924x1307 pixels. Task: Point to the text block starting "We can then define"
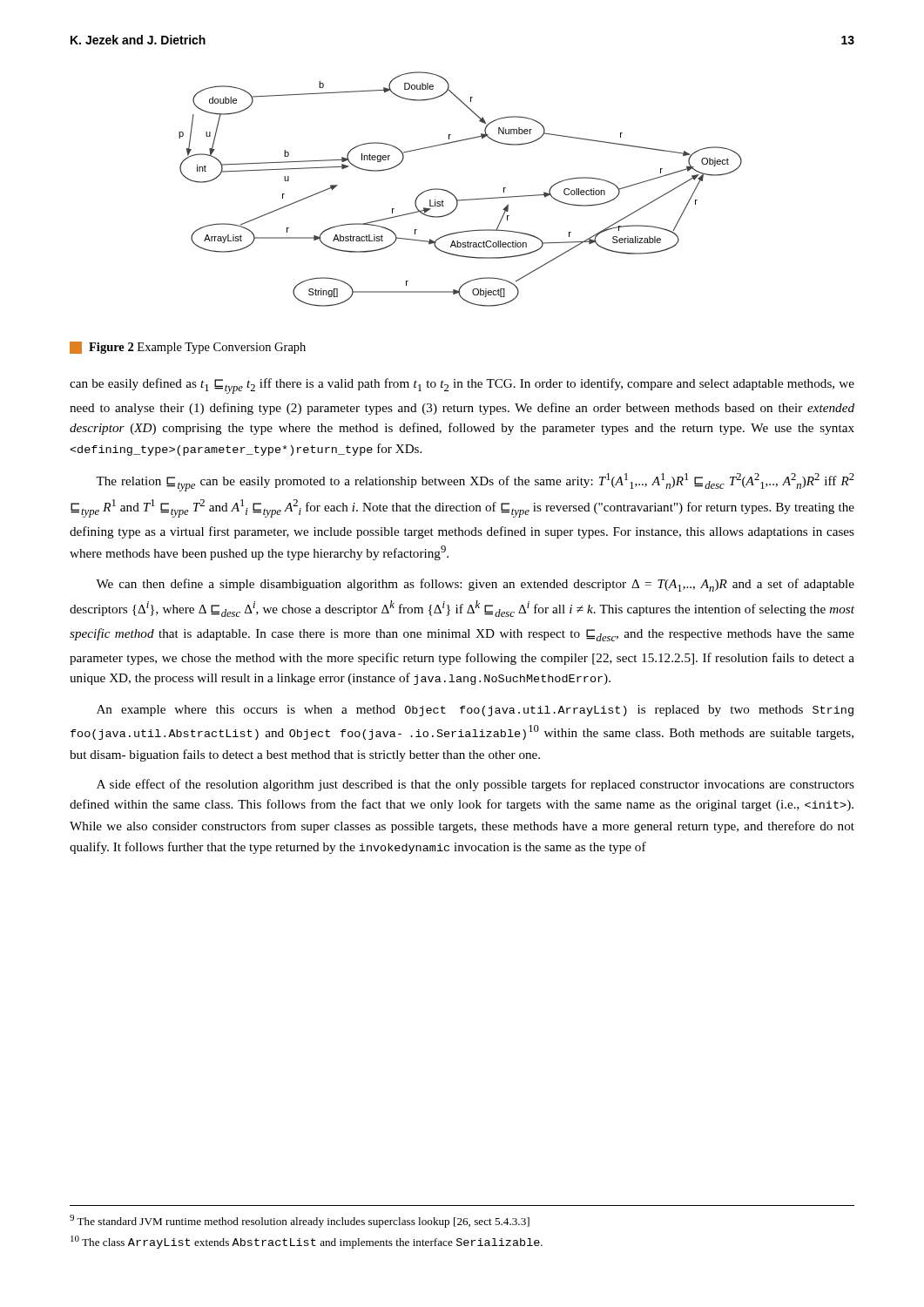click(462, 631)
